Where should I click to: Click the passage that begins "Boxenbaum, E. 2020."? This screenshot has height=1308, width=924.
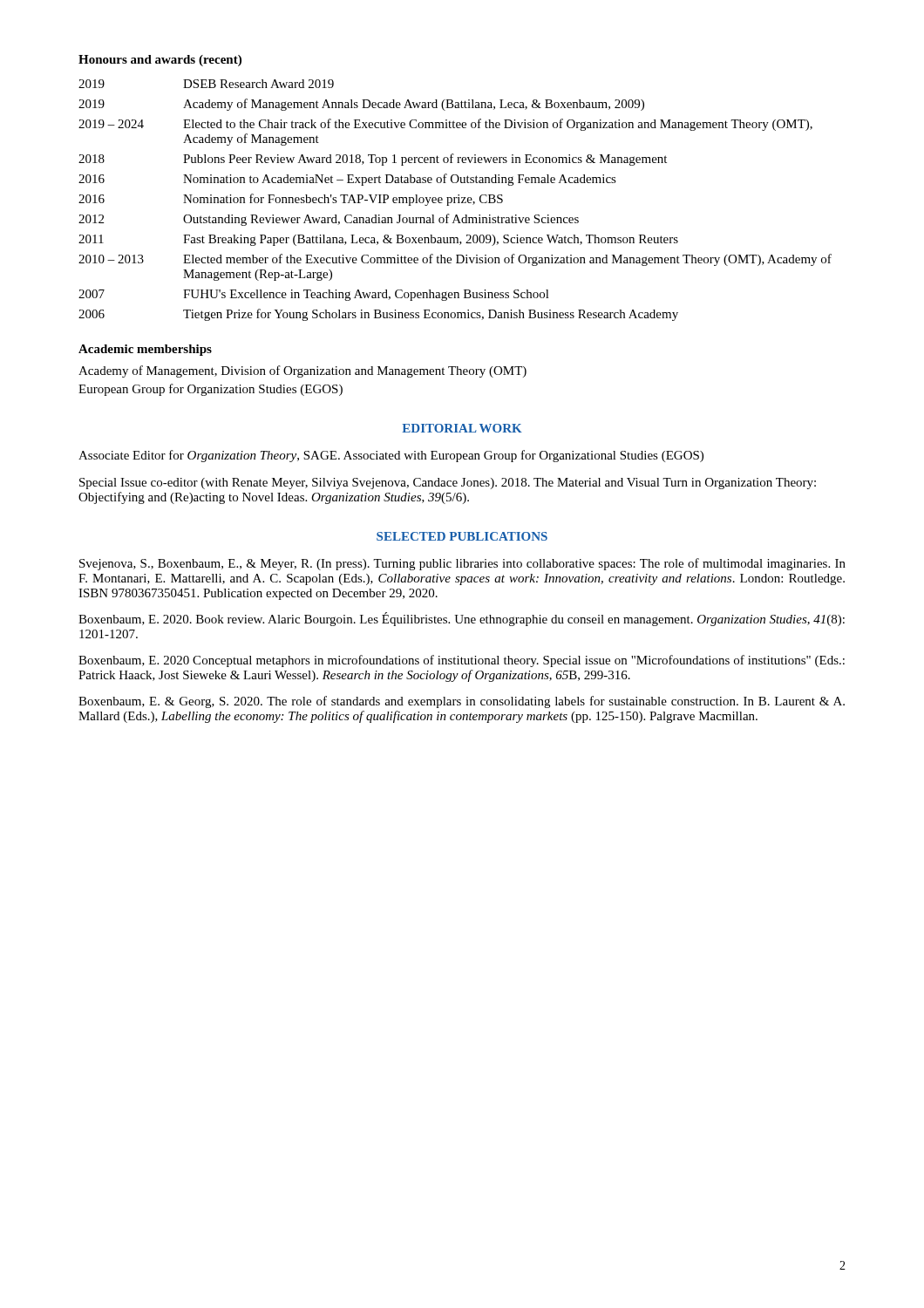coord(462,627)
